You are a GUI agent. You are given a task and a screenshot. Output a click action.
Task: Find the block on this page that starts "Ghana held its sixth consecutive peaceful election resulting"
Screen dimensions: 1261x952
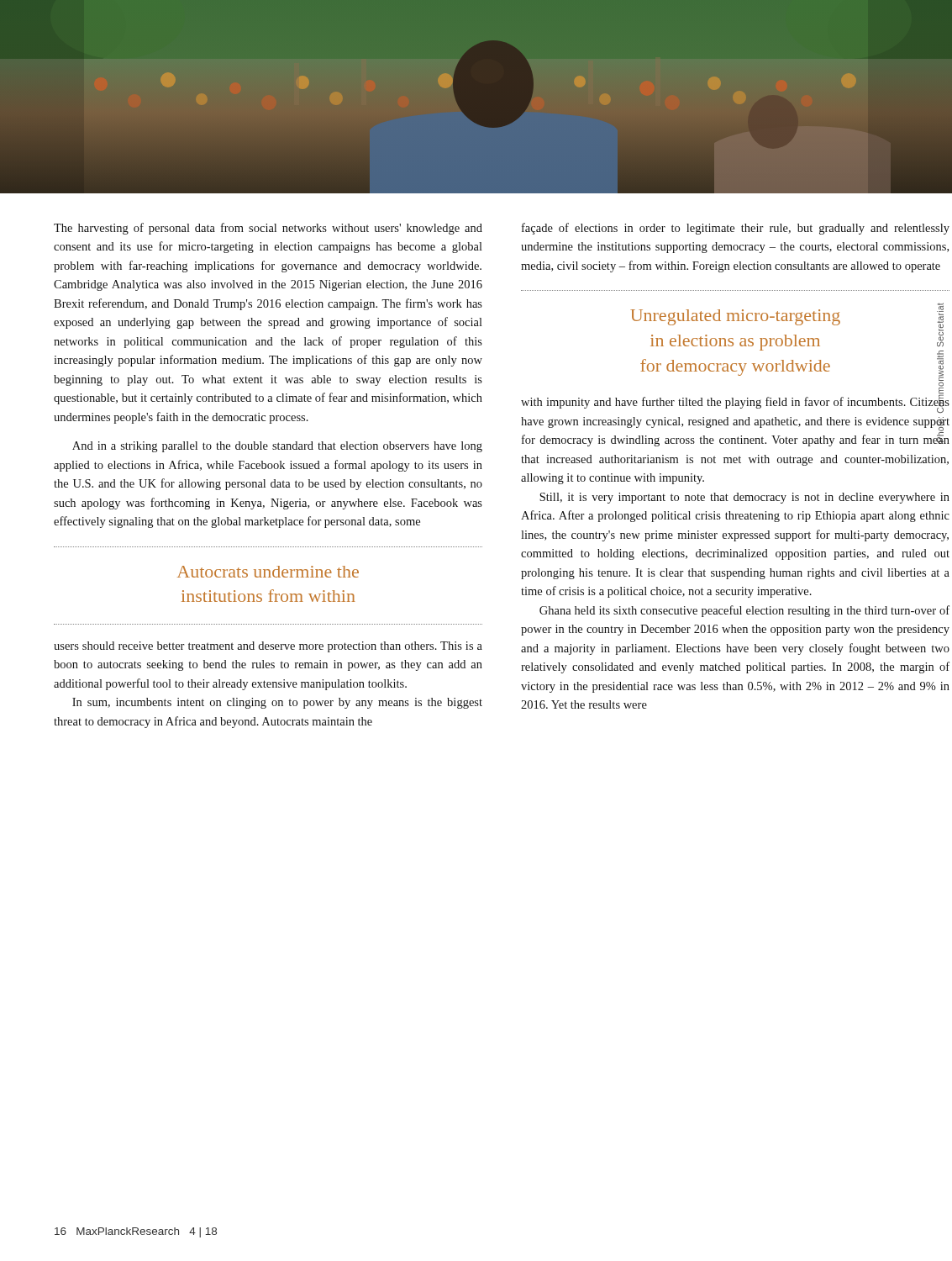[x=735, y=657]
